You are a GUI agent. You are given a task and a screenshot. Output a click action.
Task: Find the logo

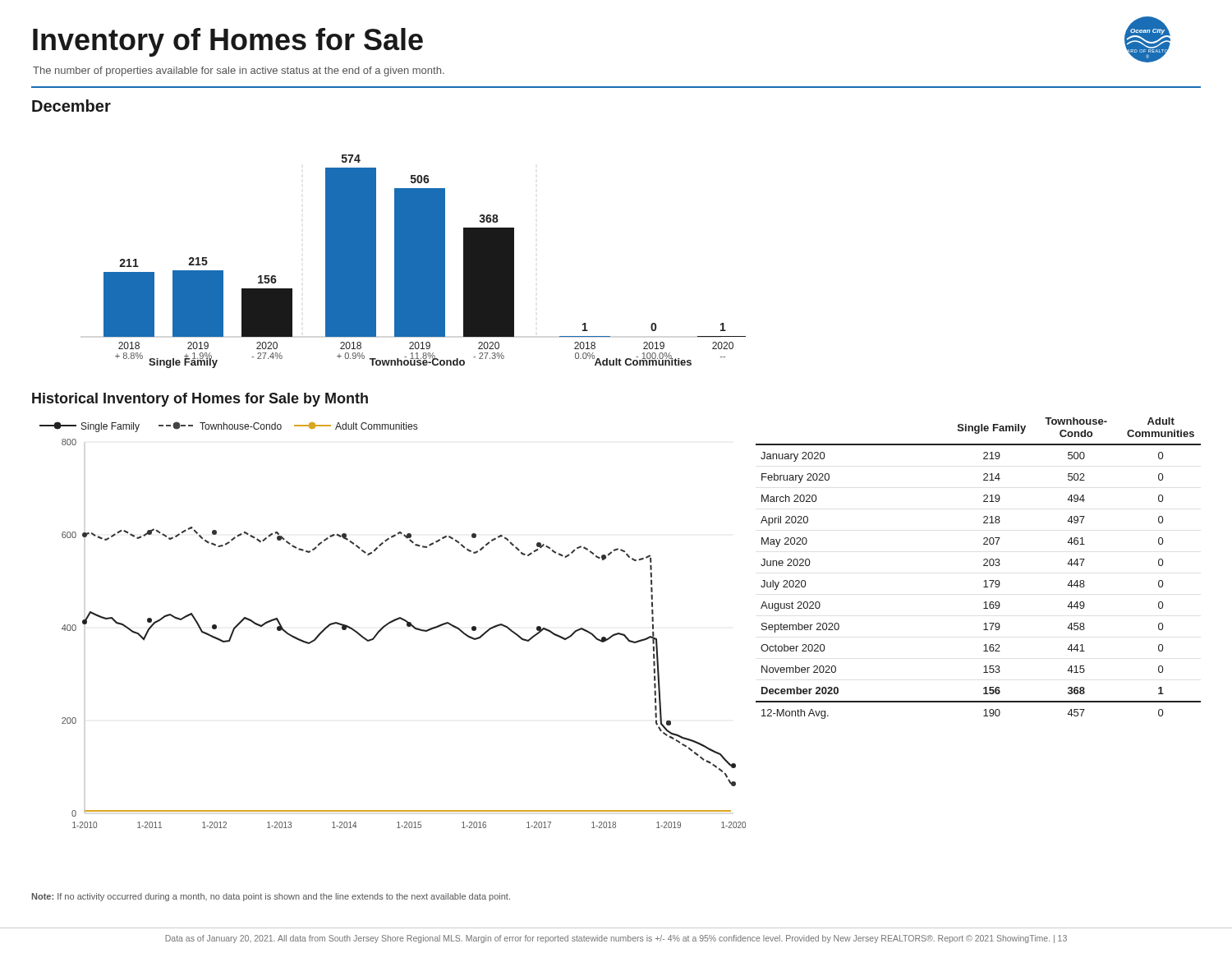pos(1147,48)
